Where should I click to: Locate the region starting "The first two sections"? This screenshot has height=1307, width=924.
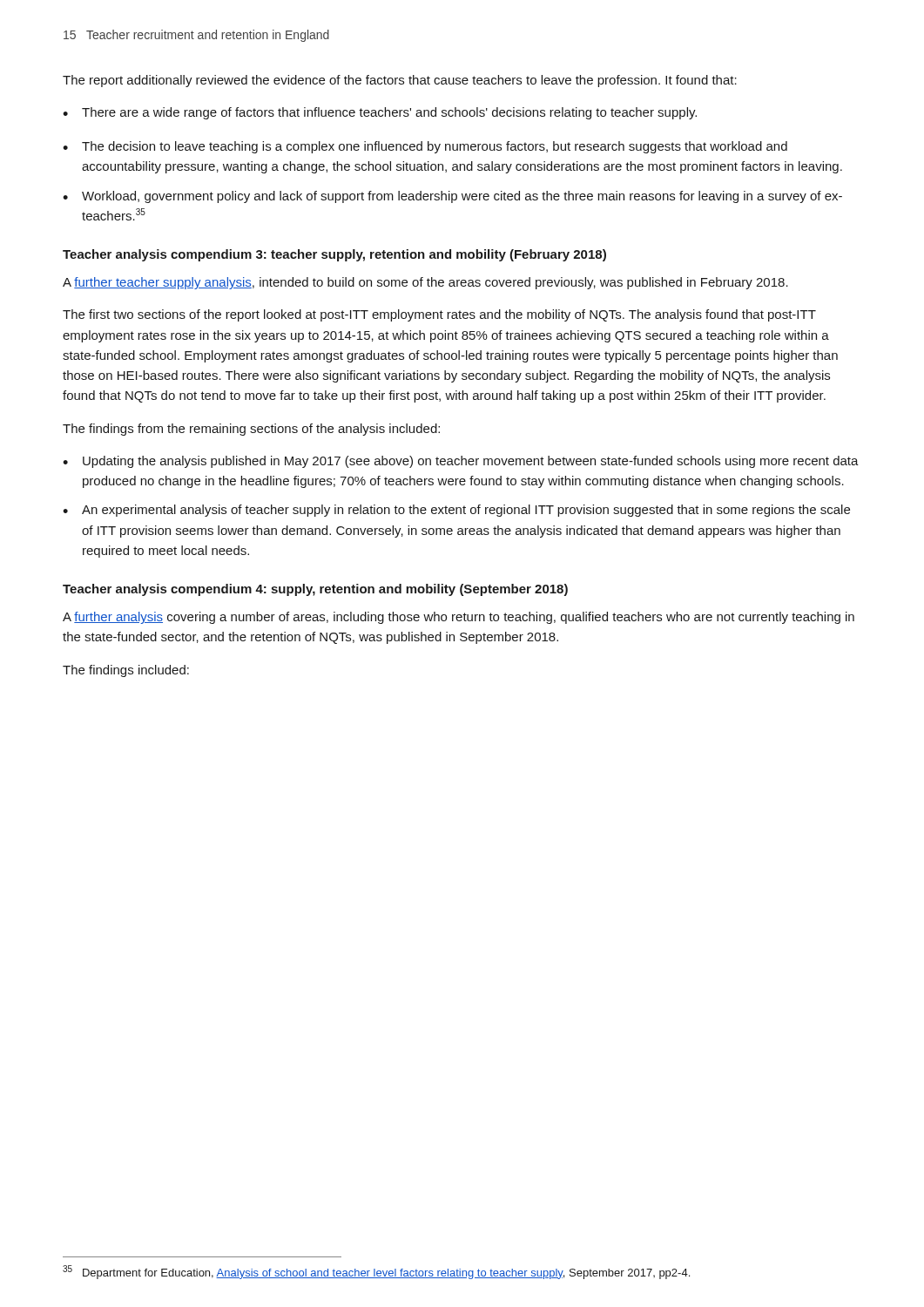coord(450,355)
